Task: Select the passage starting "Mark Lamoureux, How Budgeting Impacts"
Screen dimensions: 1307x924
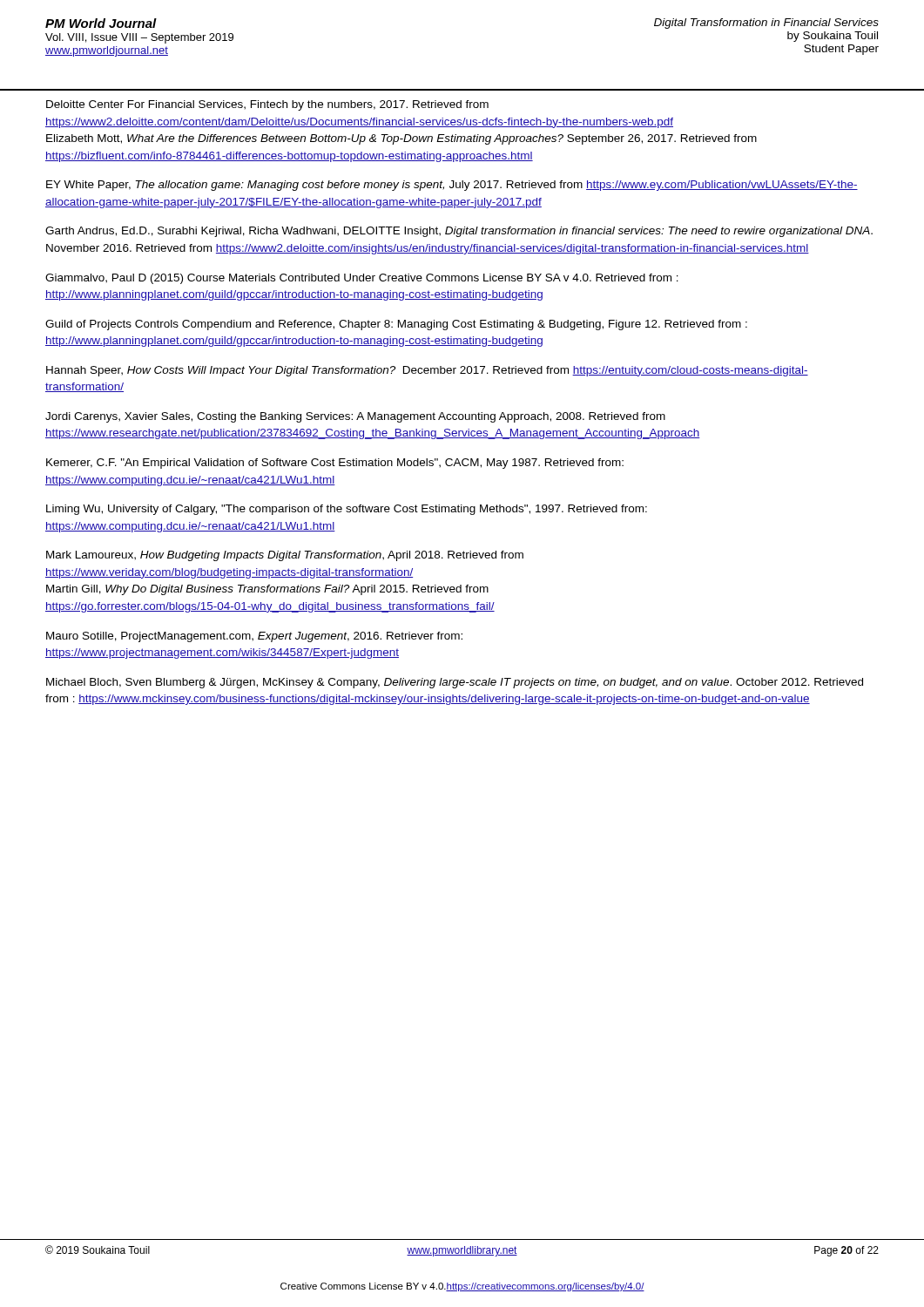Action: coord(285,580)
